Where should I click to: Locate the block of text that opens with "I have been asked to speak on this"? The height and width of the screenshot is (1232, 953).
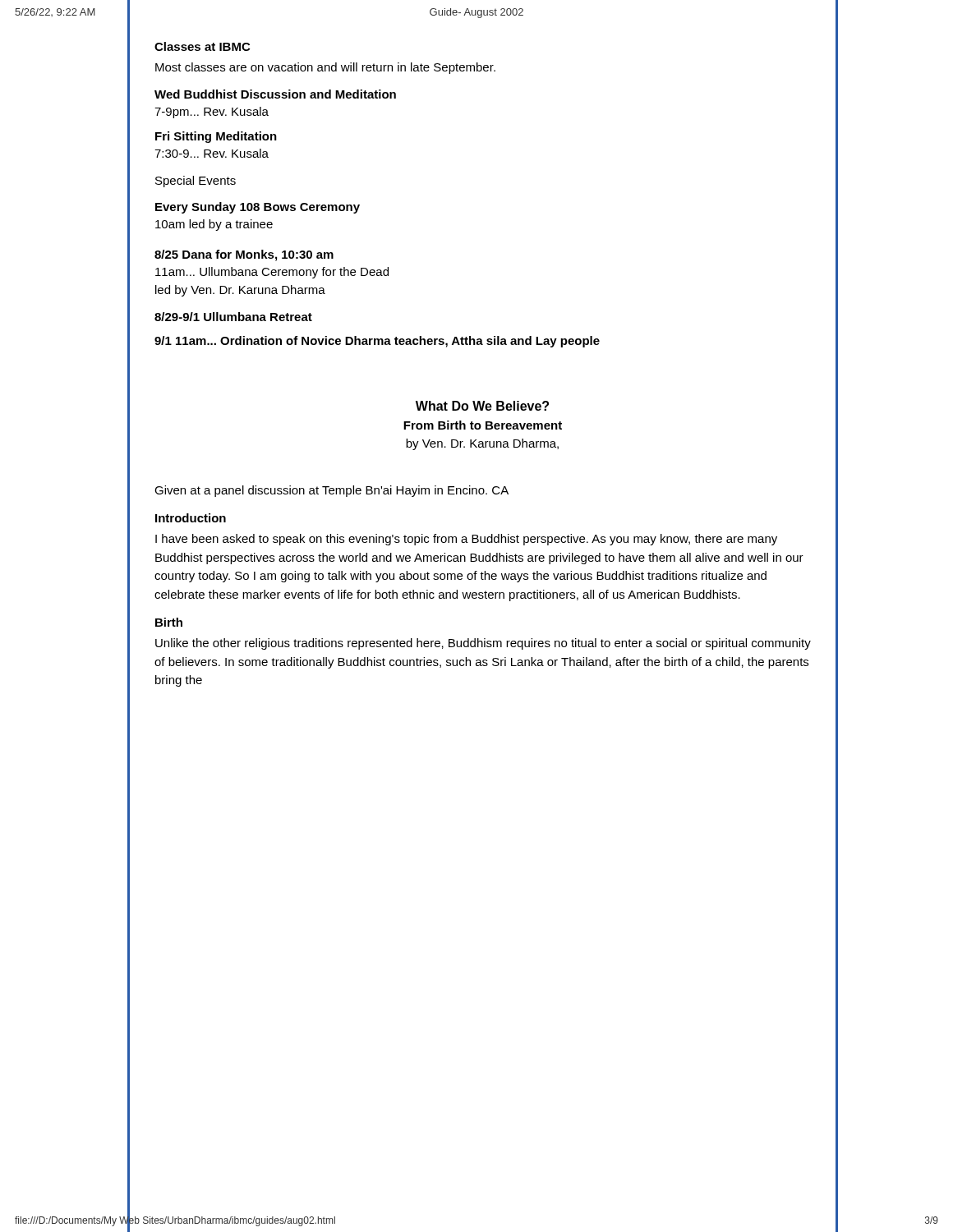[483, 567]
